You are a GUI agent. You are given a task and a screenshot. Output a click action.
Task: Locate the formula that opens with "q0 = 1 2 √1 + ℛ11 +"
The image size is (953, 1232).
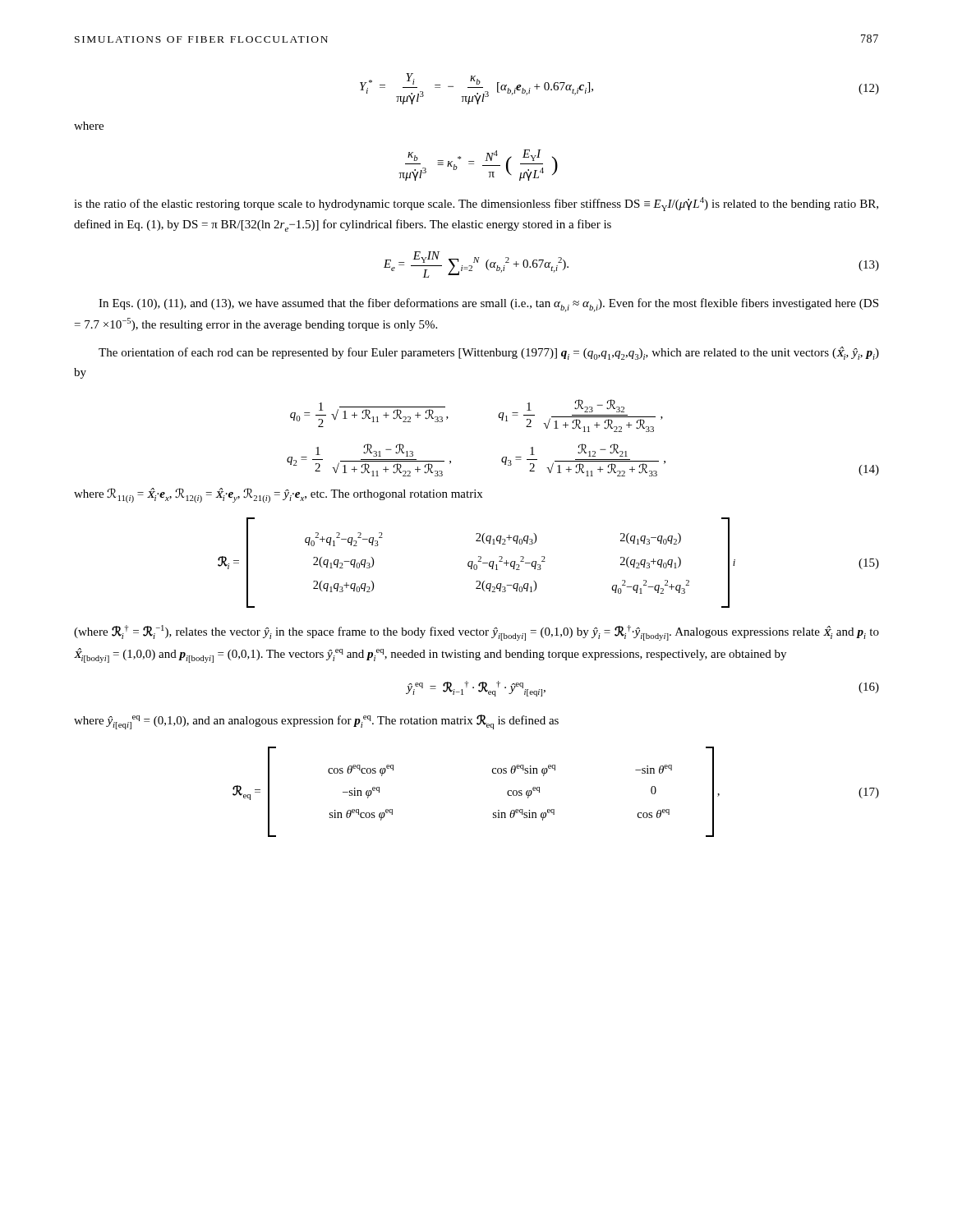pyautogui.click(x=393, y=418)
